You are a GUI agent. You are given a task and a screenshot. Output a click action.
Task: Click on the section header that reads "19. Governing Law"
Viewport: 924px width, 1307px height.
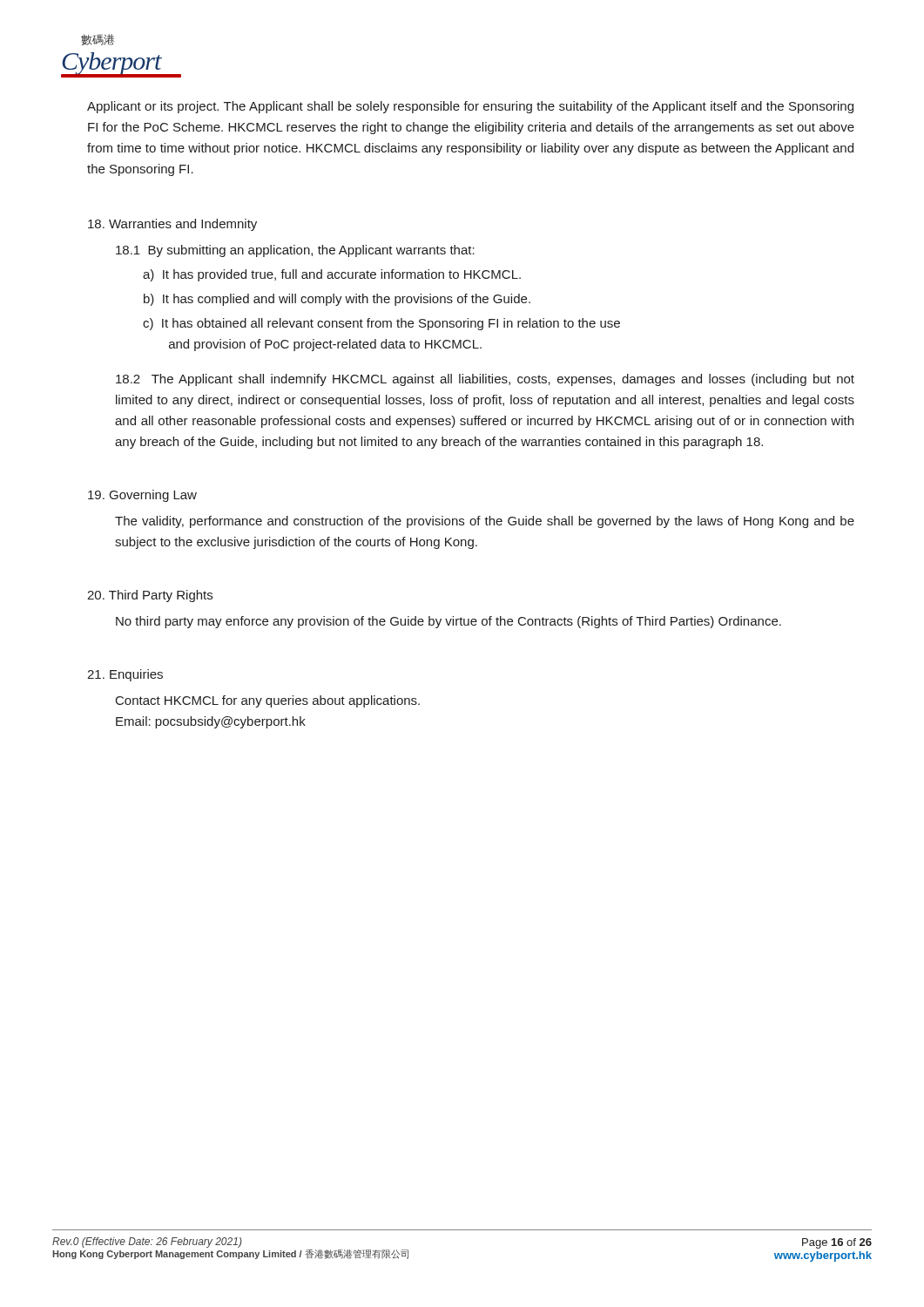(142, 495)
